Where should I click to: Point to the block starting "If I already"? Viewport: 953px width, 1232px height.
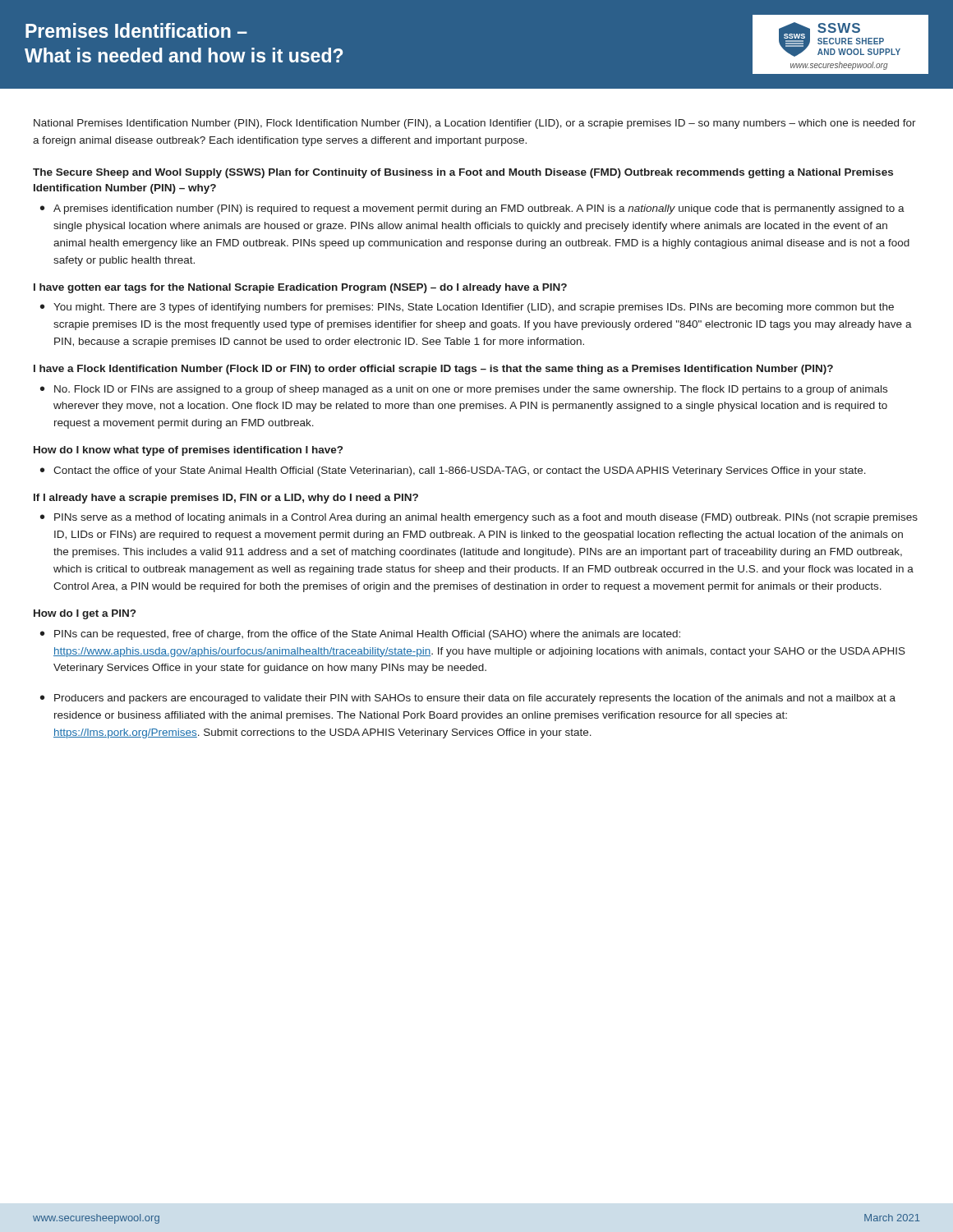[226, 497]
